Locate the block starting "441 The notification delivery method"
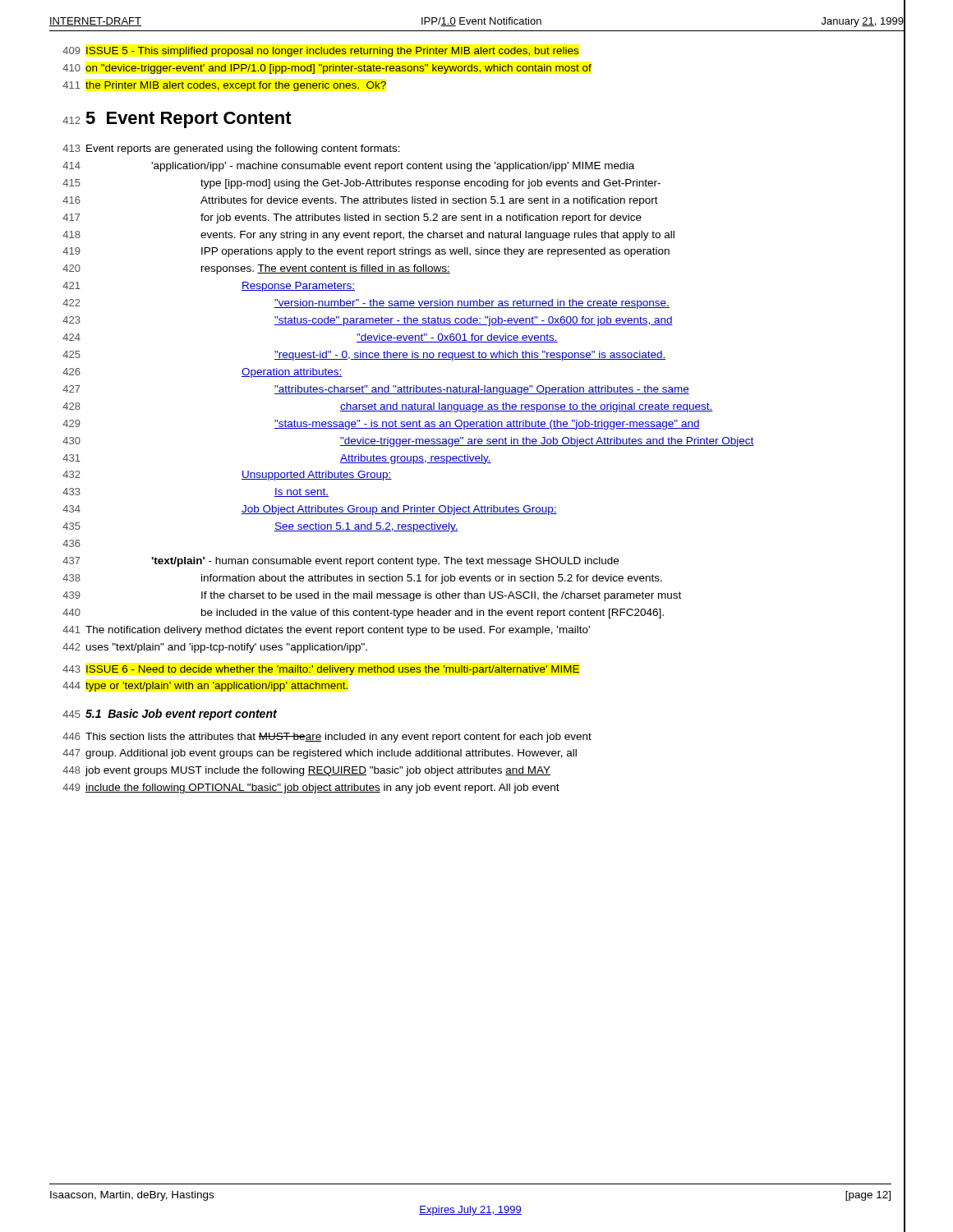This screenshot has height=1232, width=953. [x=470, y=639]
